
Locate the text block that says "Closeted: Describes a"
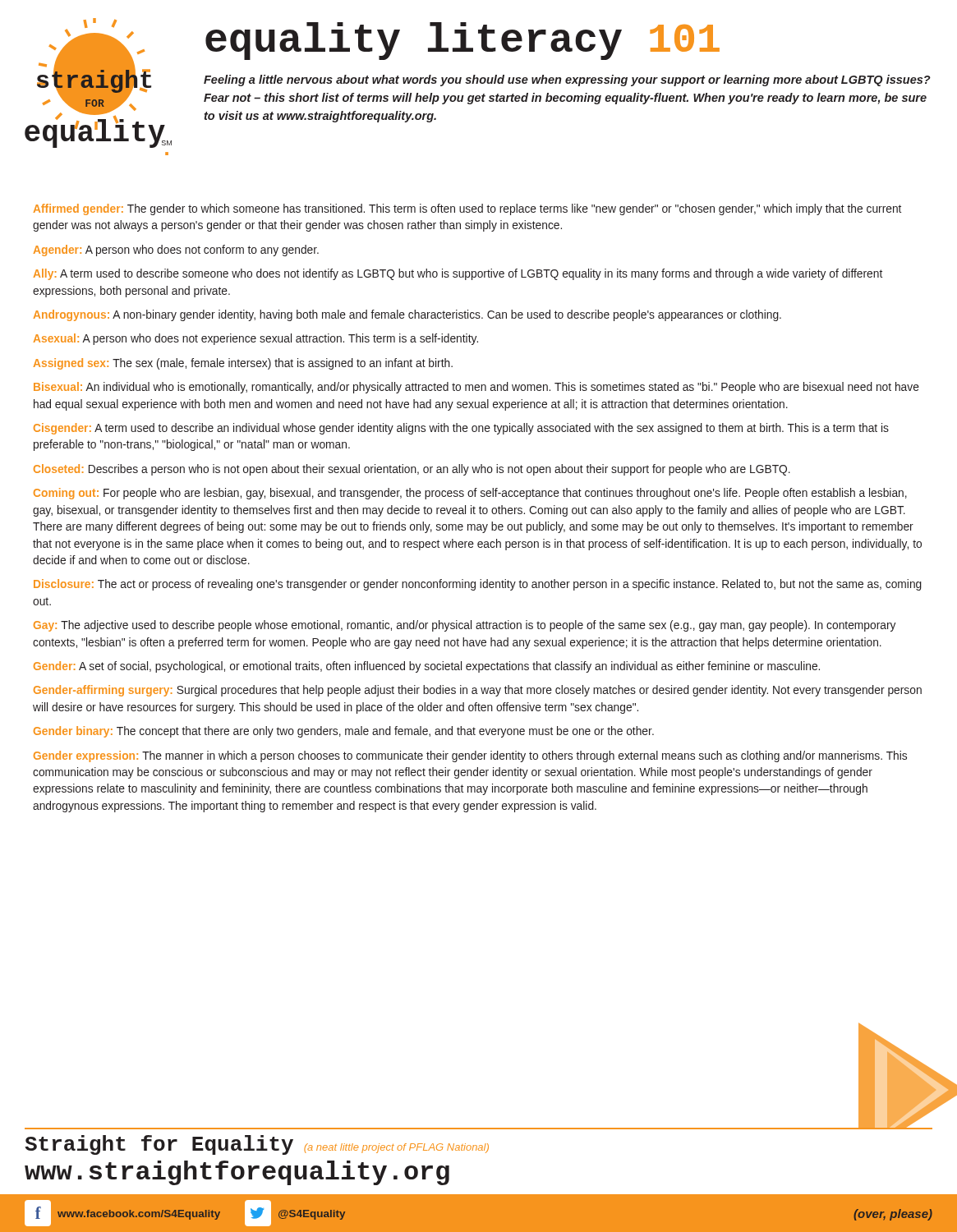412,469
